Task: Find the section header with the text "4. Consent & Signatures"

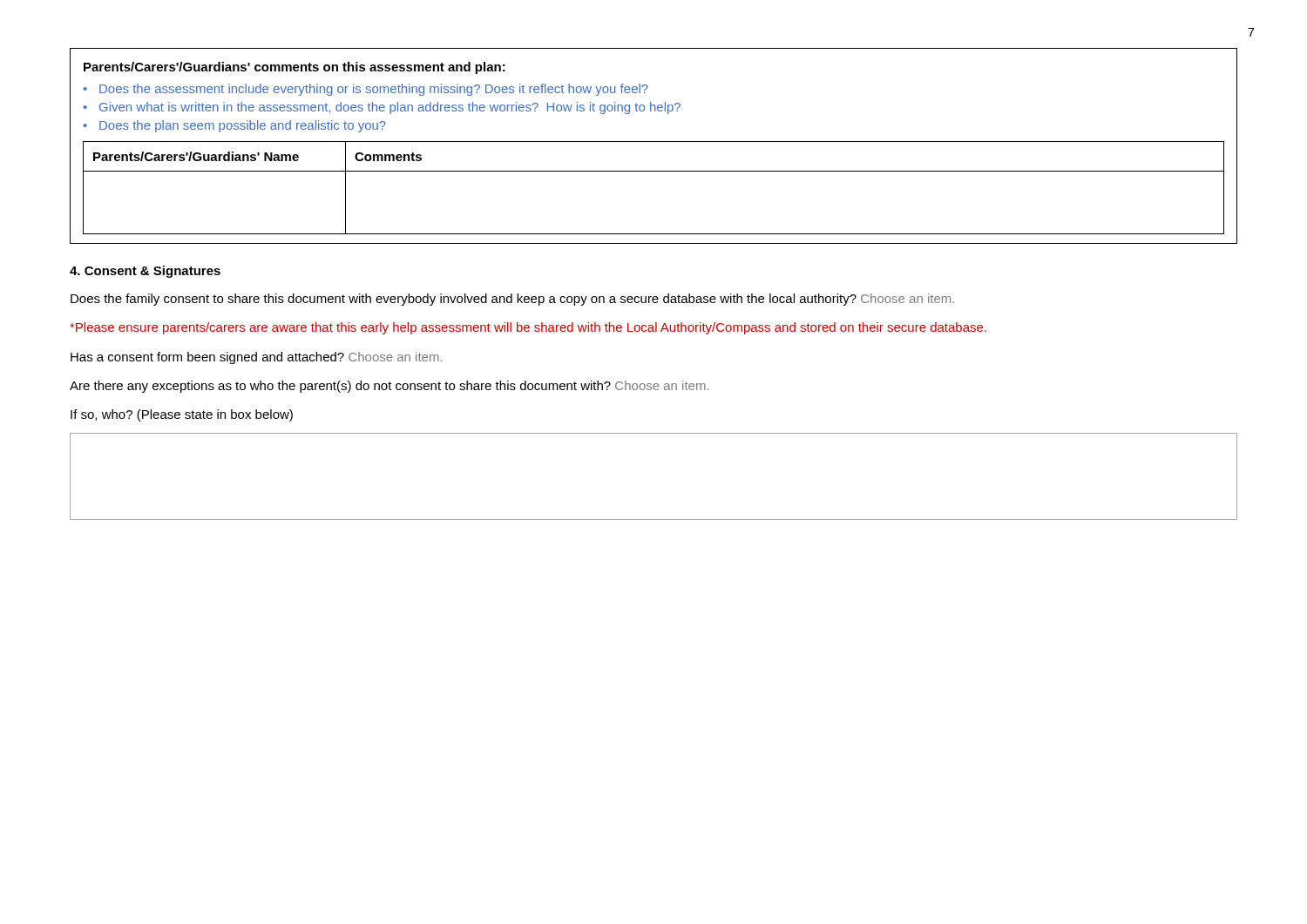Action: tap(145, 270)
